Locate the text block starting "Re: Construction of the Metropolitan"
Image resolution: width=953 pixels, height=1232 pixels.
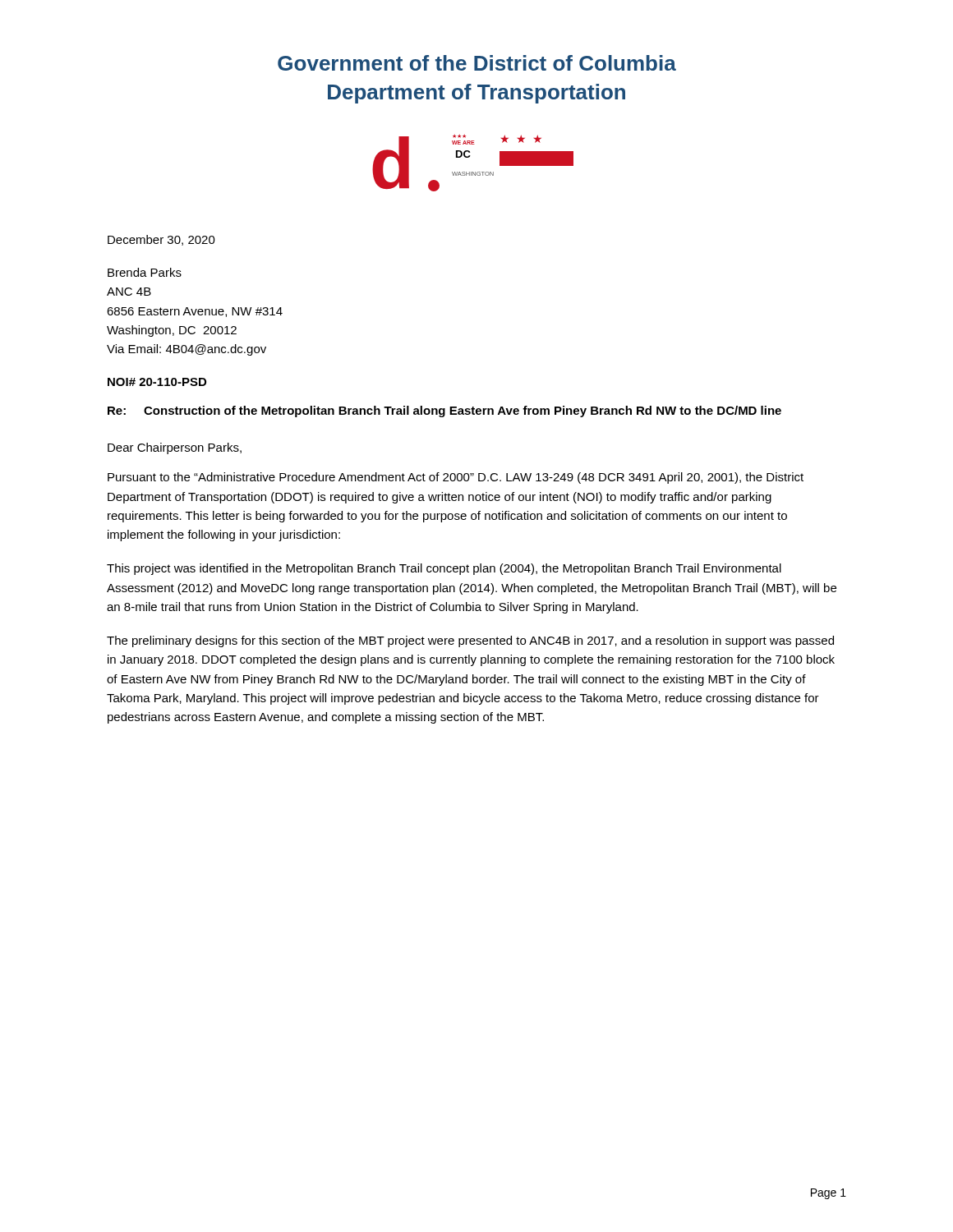coord(444,411)
